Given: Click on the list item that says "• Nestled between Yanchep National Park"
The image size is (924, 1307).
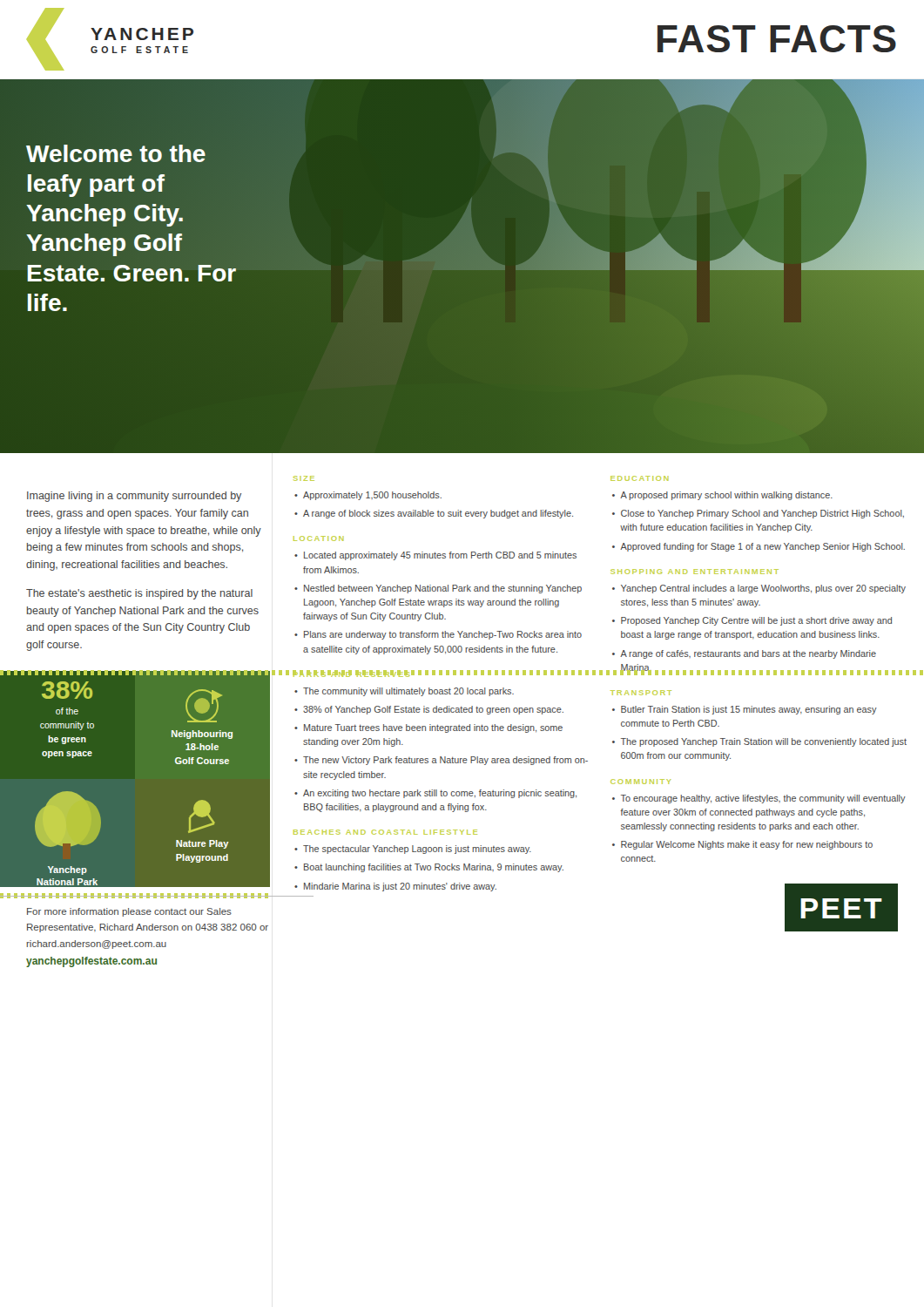Looking at the screenshot, I should pos(441,602).
